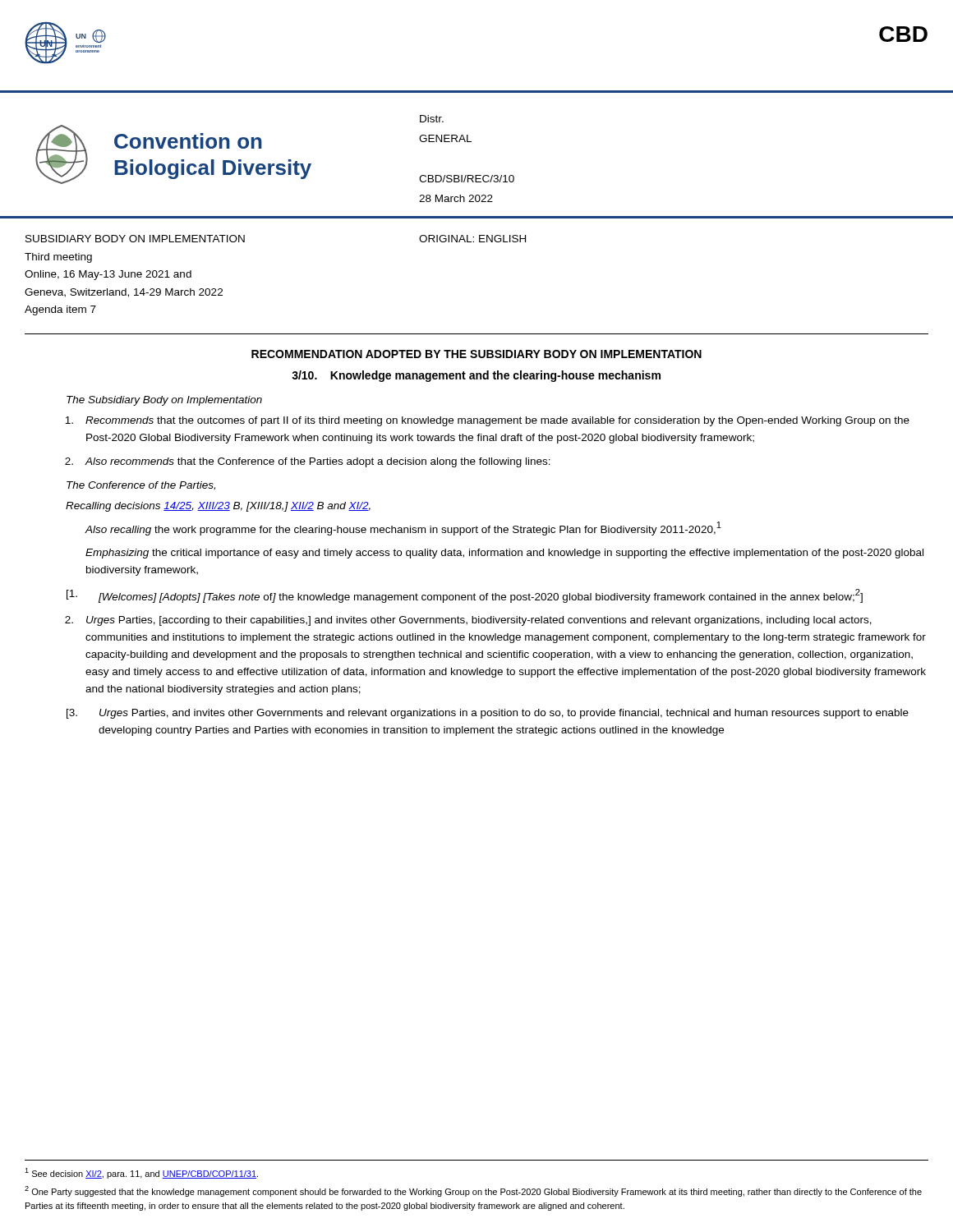Where is the passage that starts "Distr. GENERAL CBD/SBI/REC/3/10 28 March"?
This screenshot has width=953, height=1232.
432,119
